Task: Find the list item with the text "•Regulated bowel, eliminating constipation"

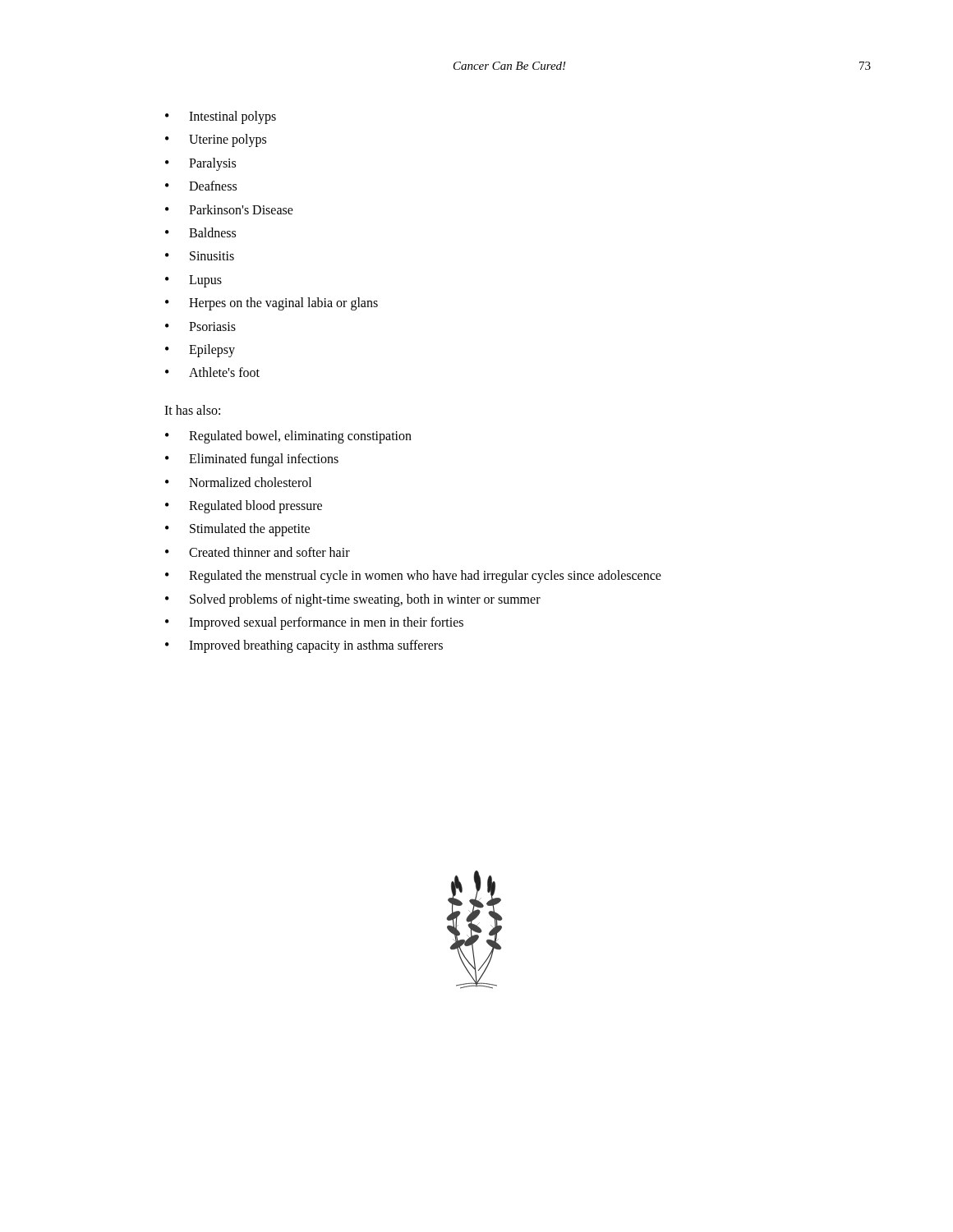Action: point(288,436)
